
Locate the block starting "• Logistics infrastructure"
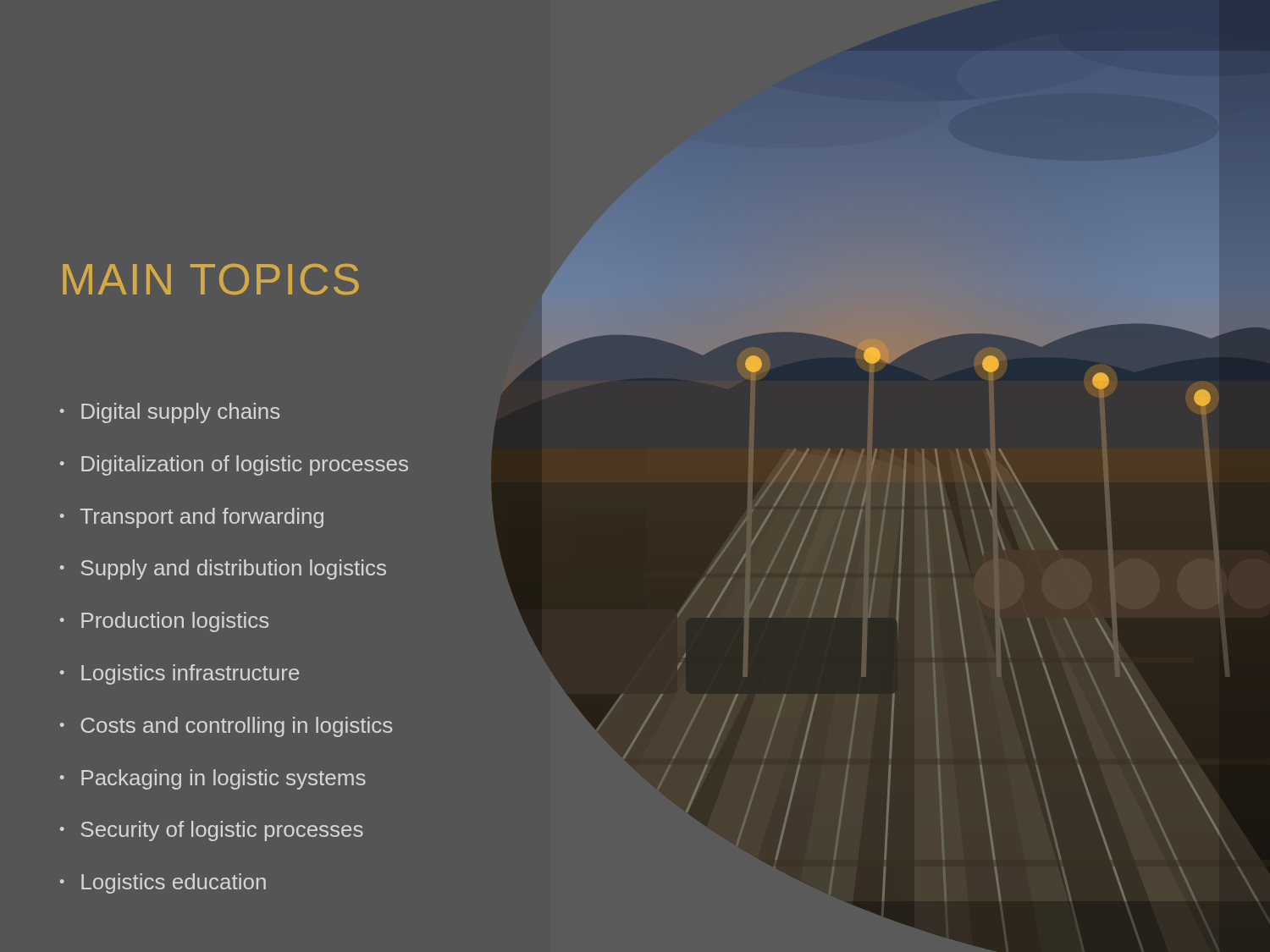180,673
